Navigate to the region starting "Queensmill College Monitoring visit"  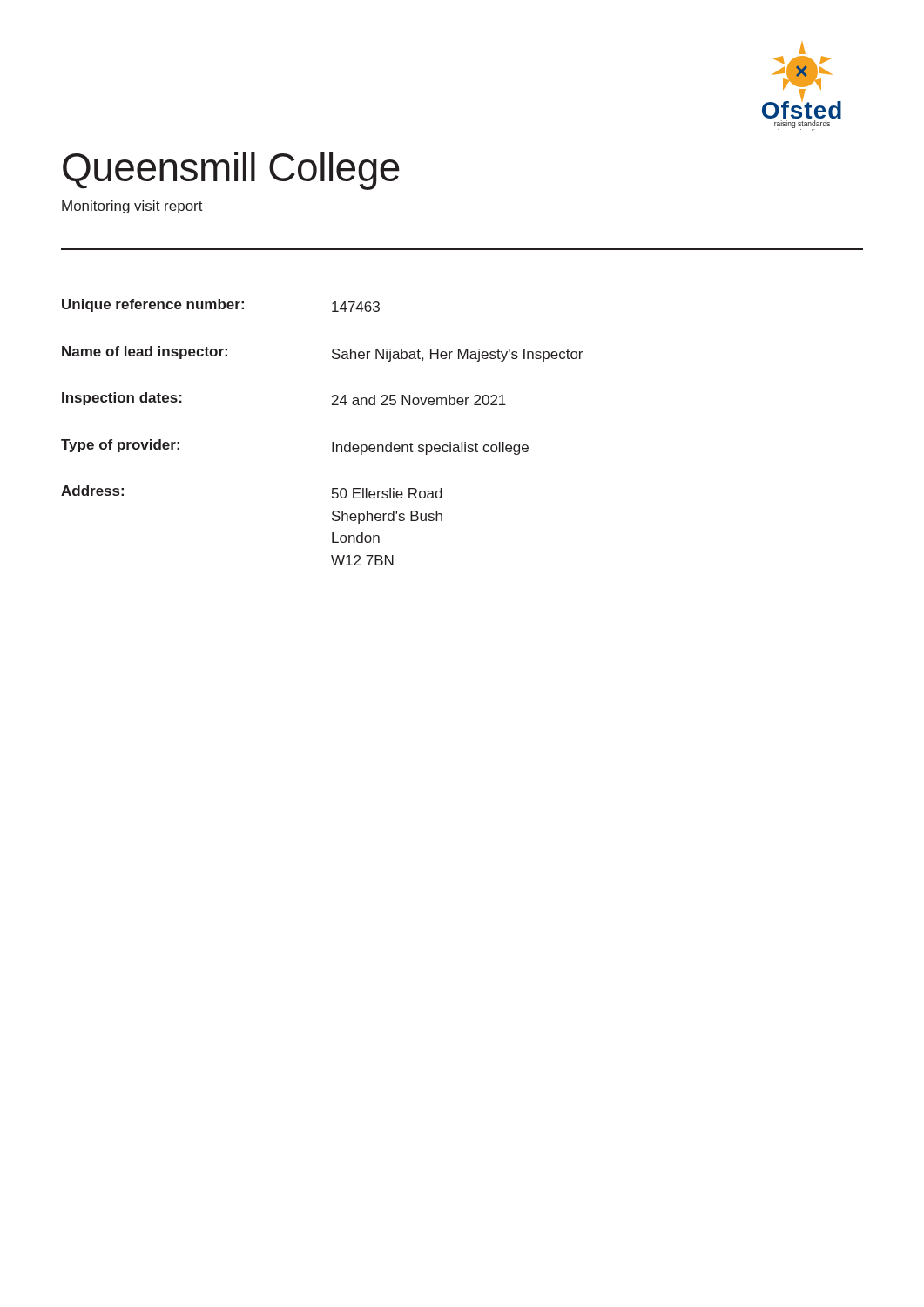(231, 180)
